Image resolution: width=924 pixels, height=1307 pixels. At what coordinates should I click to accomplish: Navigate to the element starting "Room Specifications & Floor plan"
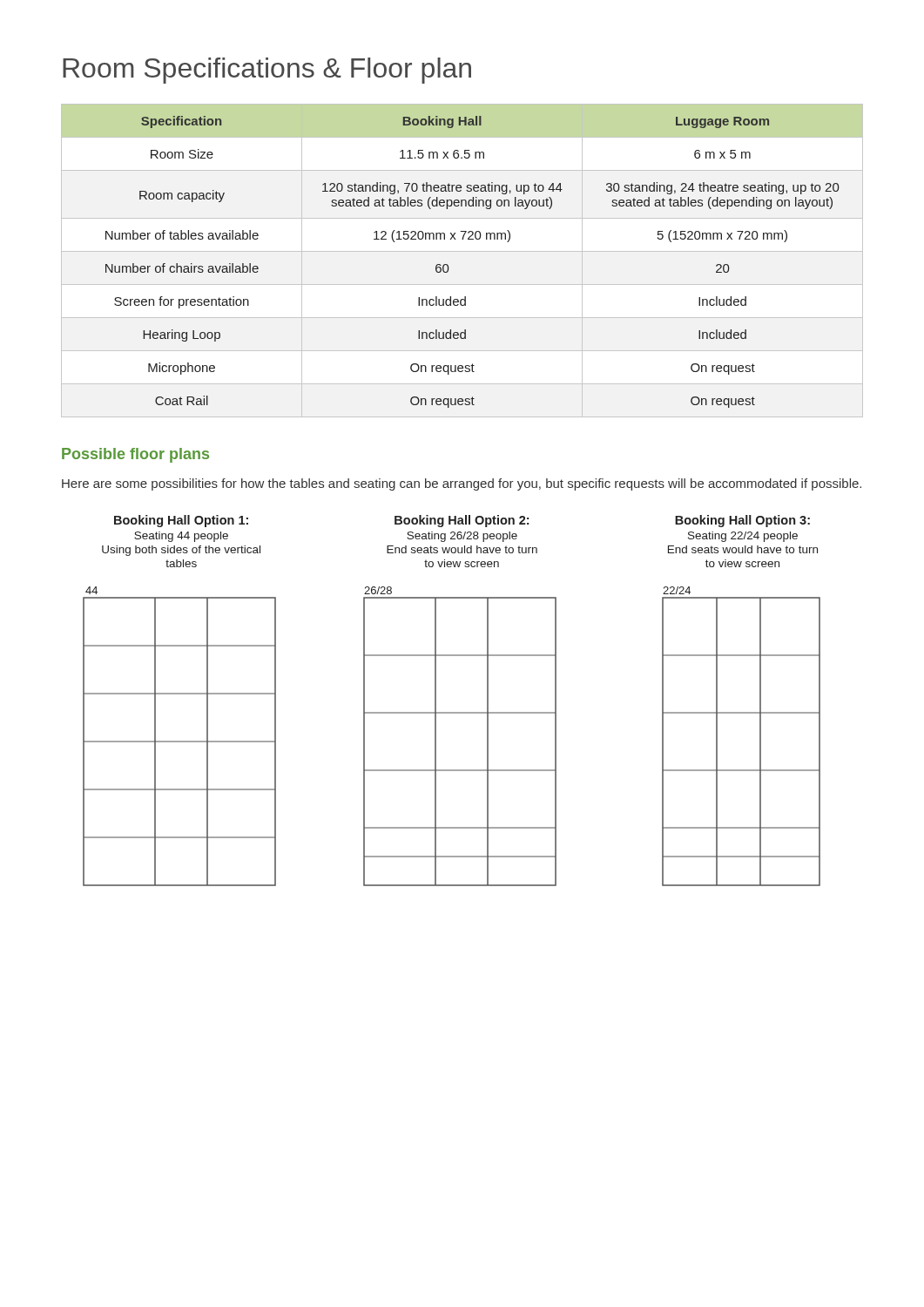pos(267,68)
